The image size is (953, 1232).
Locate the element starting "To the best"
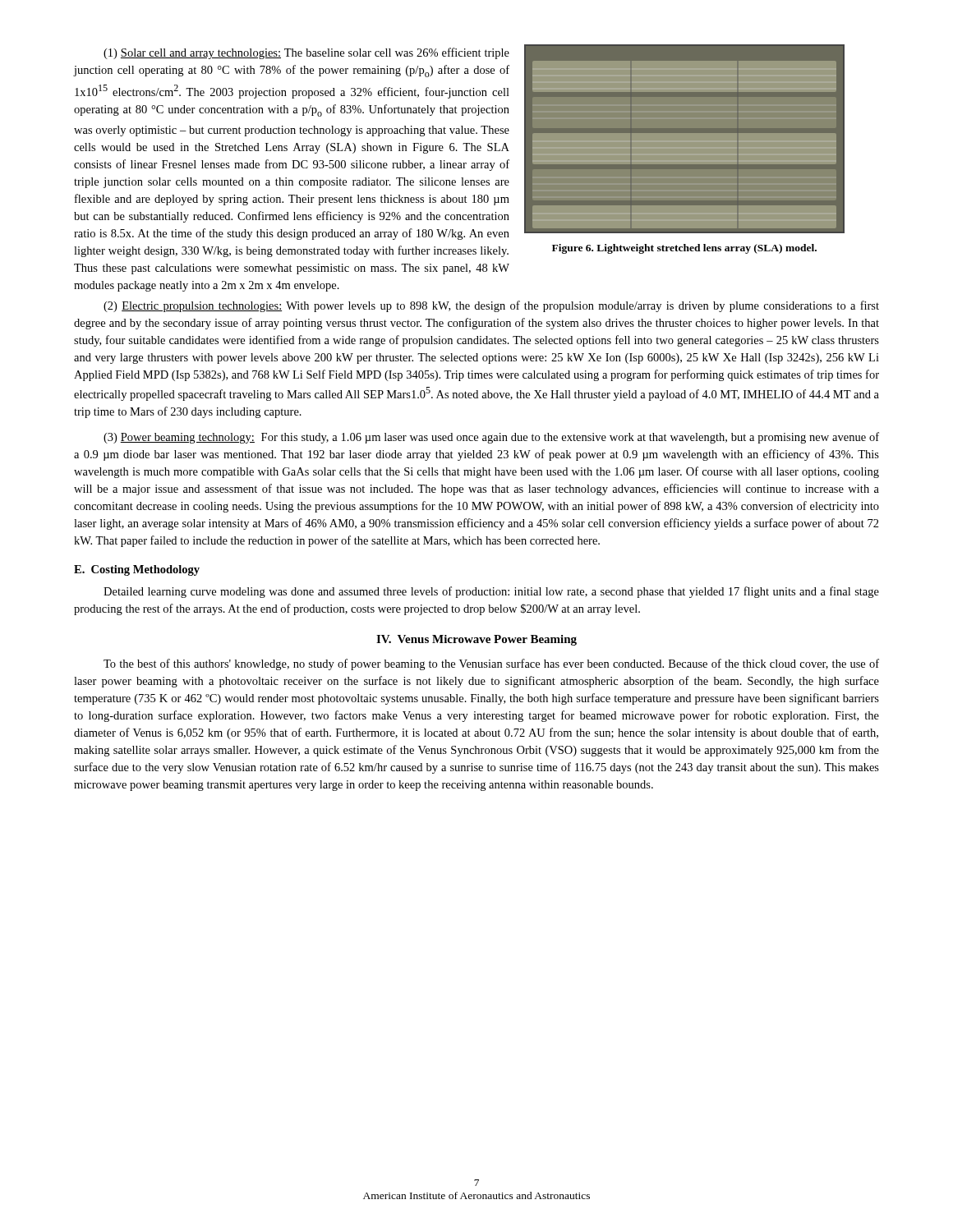(x=476, y=724)
